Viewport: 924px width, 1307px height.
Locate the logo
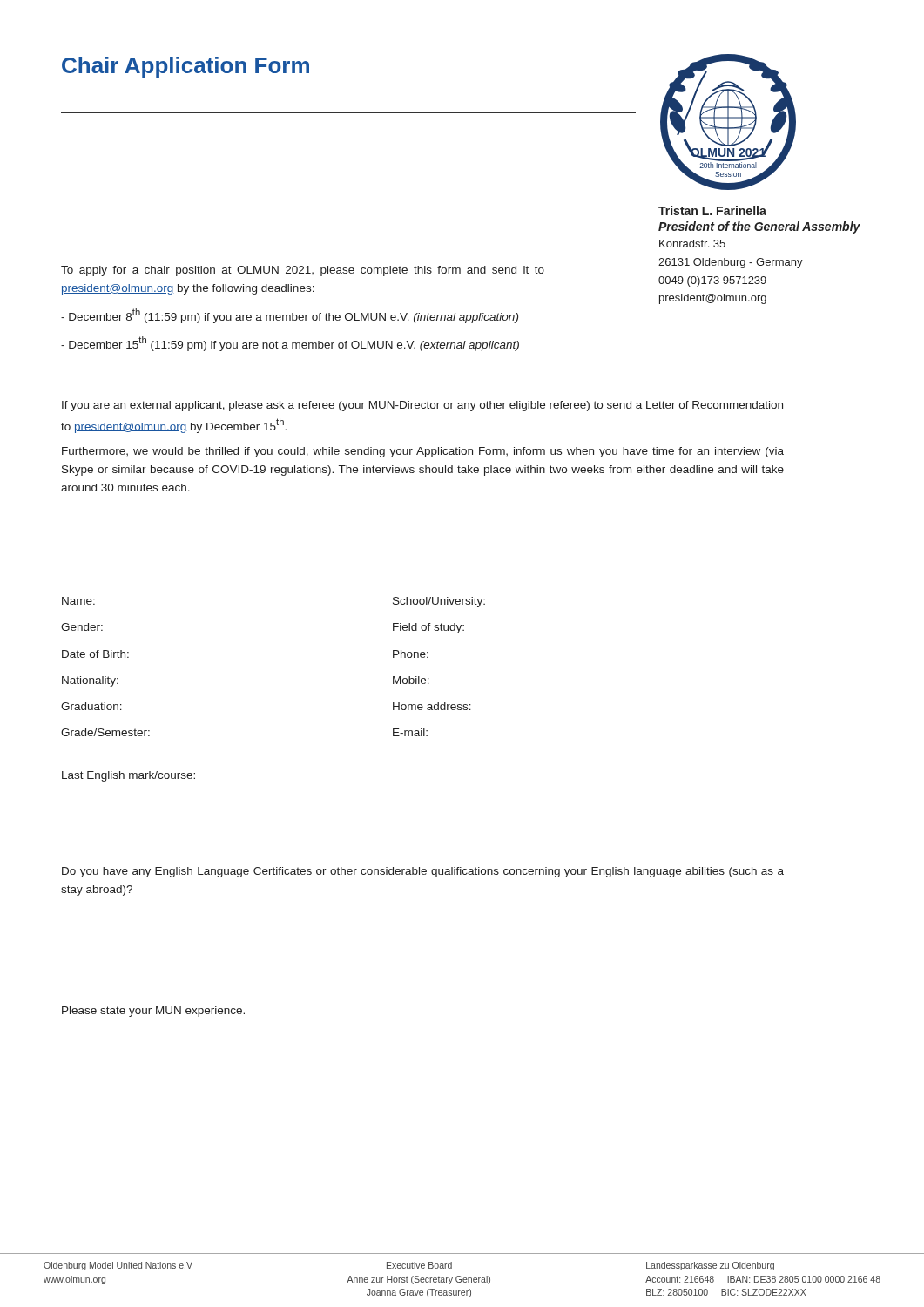[763, 122]
